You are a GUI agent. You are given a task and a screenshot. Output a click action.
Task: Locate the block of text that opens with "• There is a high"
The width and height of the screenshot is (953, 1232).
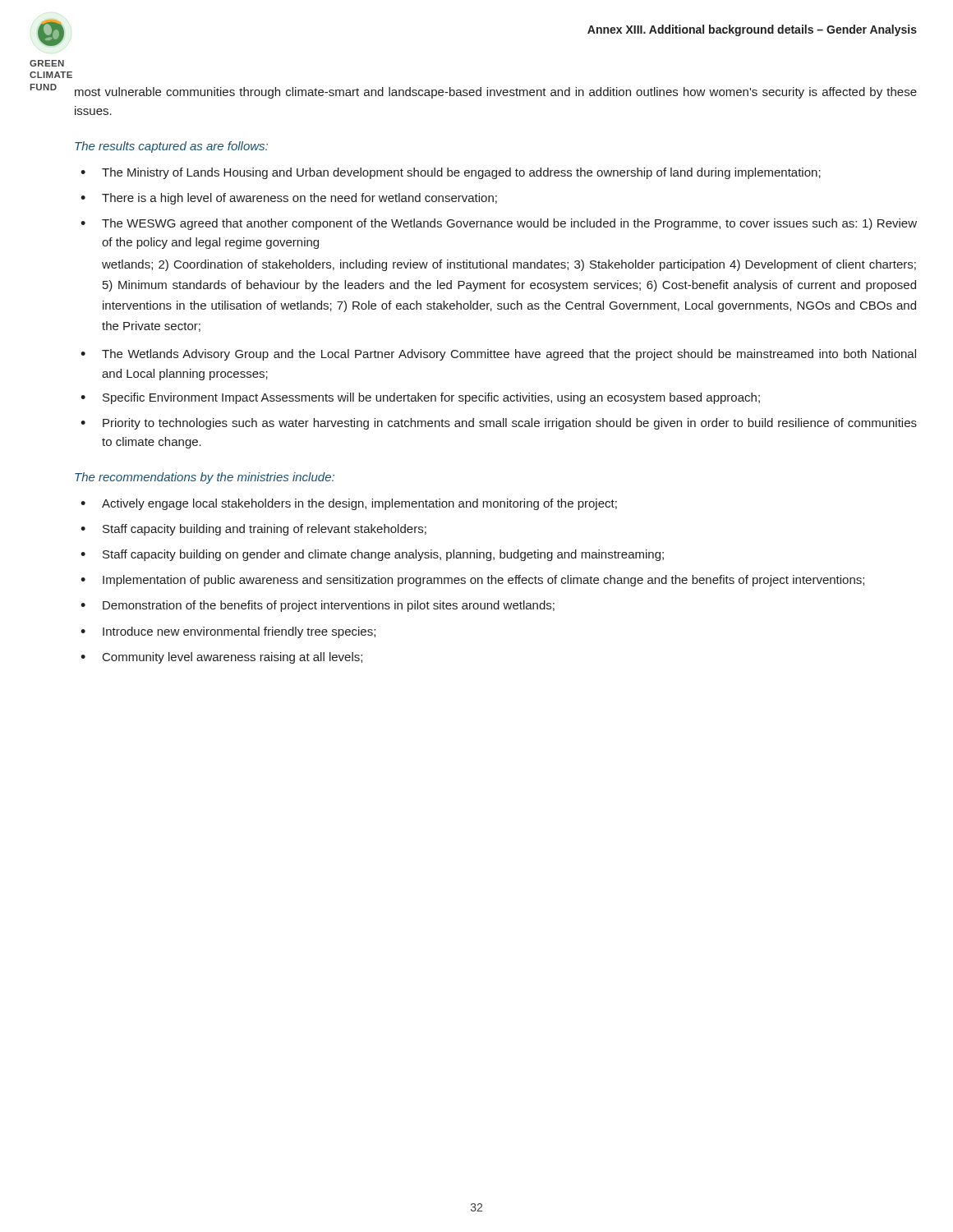point(499,198)
